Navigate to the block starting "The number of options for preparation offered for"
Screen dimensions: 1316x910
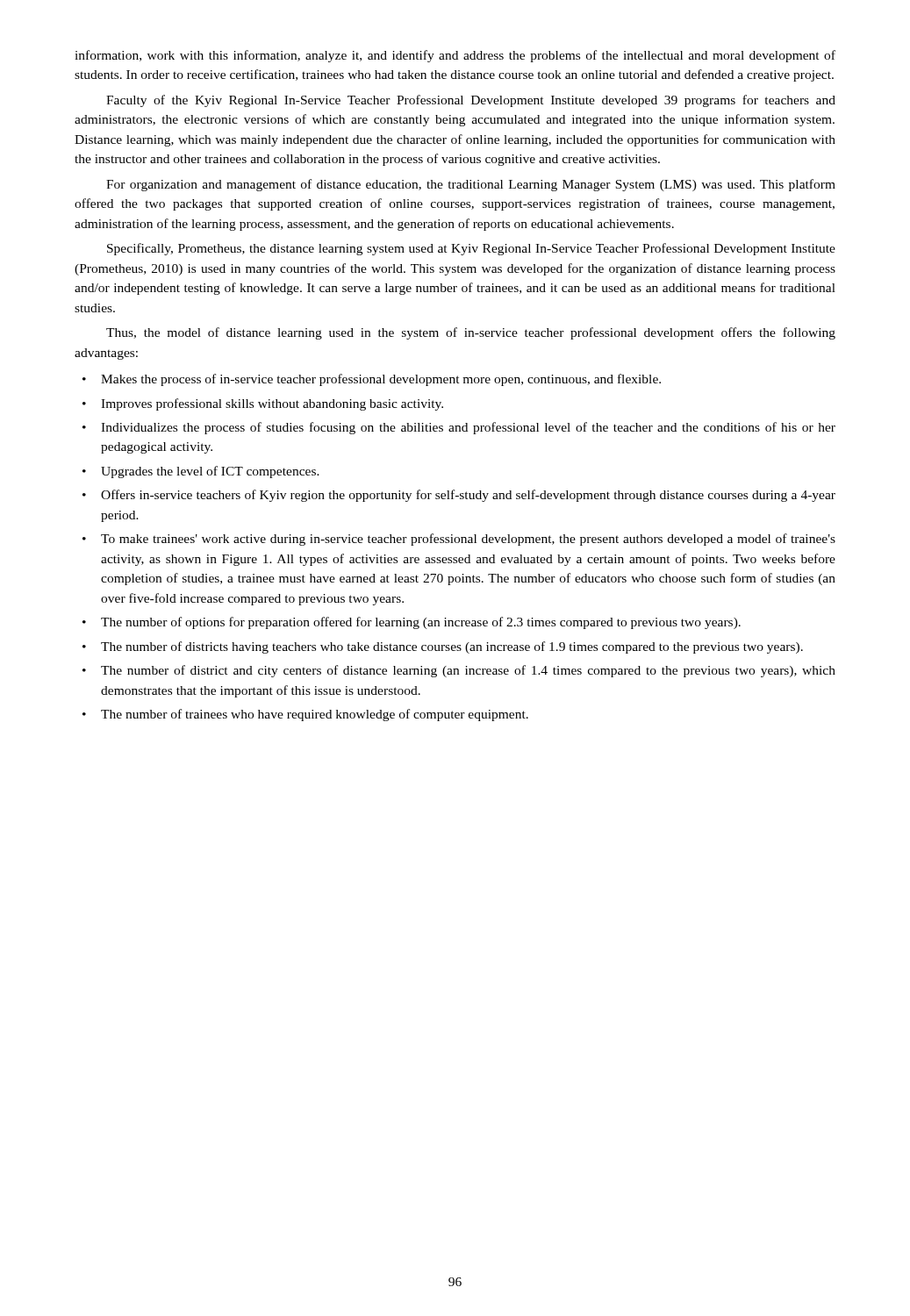[455, 622]
